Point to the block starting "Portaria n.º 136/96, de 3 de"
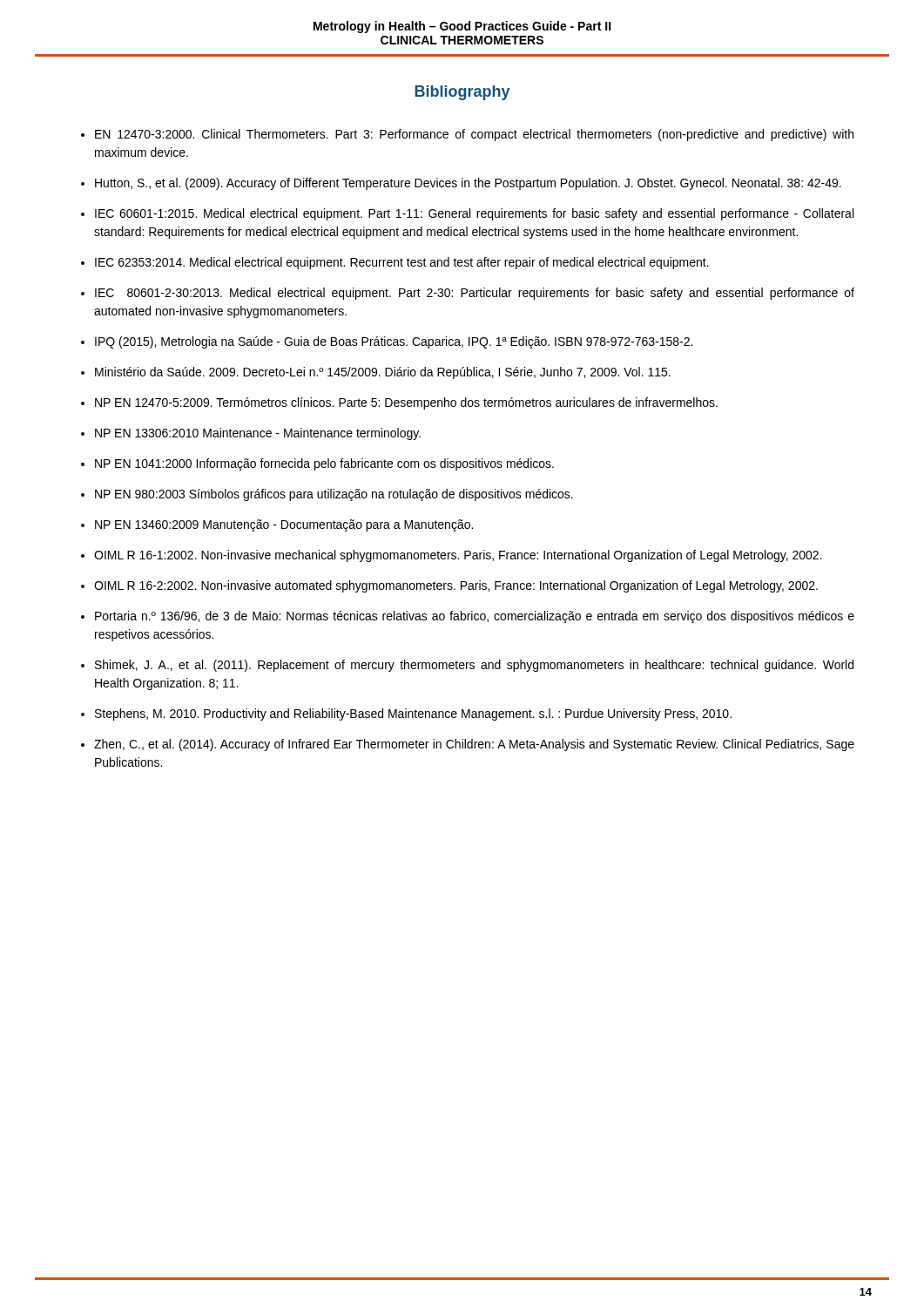924x1307 pixels. [474, 625]
